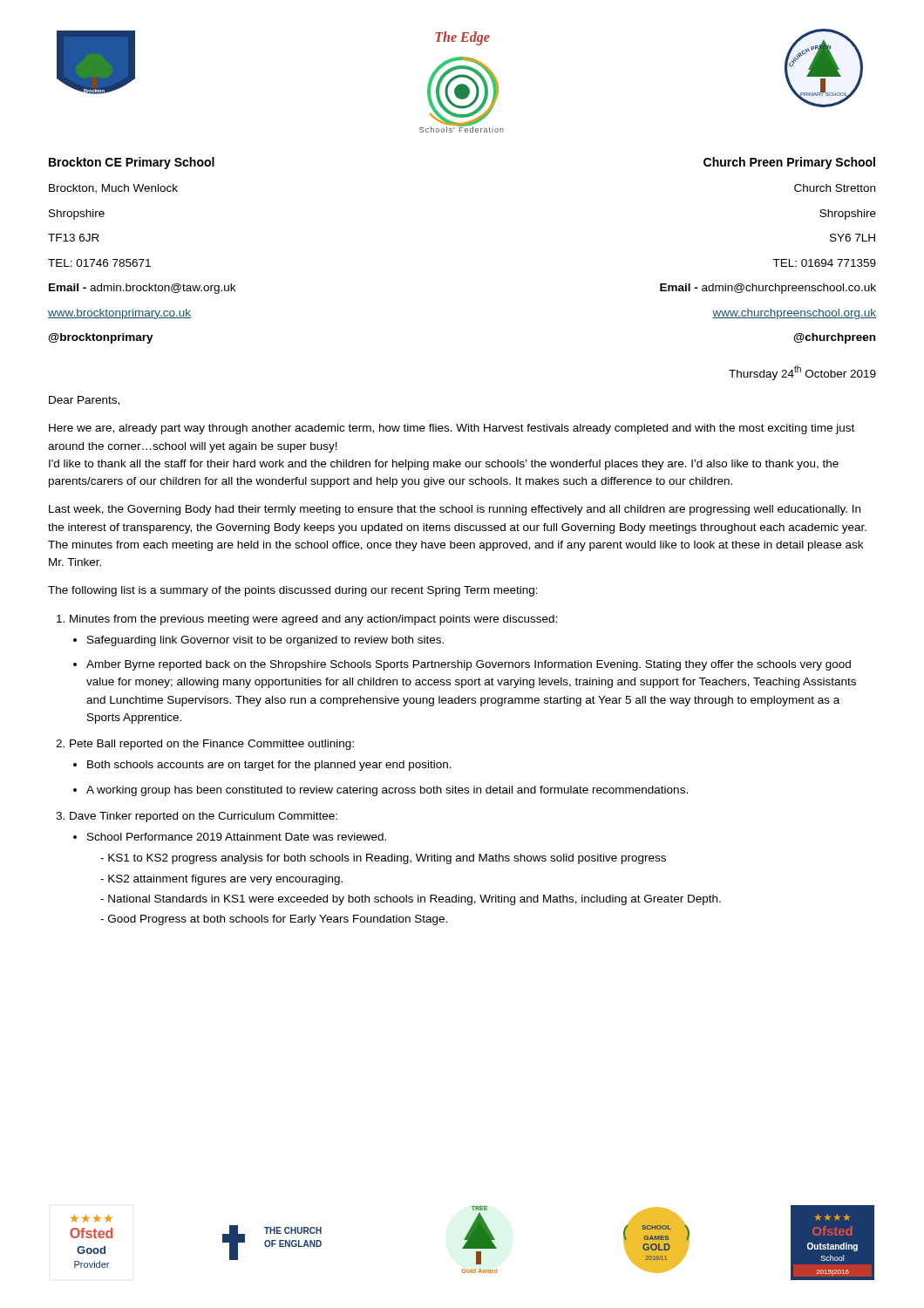Locate the text starting "KS2 attainment figures are very encouraging."
The height and width of the screenshot is (1308, 924).
click(x=226, y=878)
